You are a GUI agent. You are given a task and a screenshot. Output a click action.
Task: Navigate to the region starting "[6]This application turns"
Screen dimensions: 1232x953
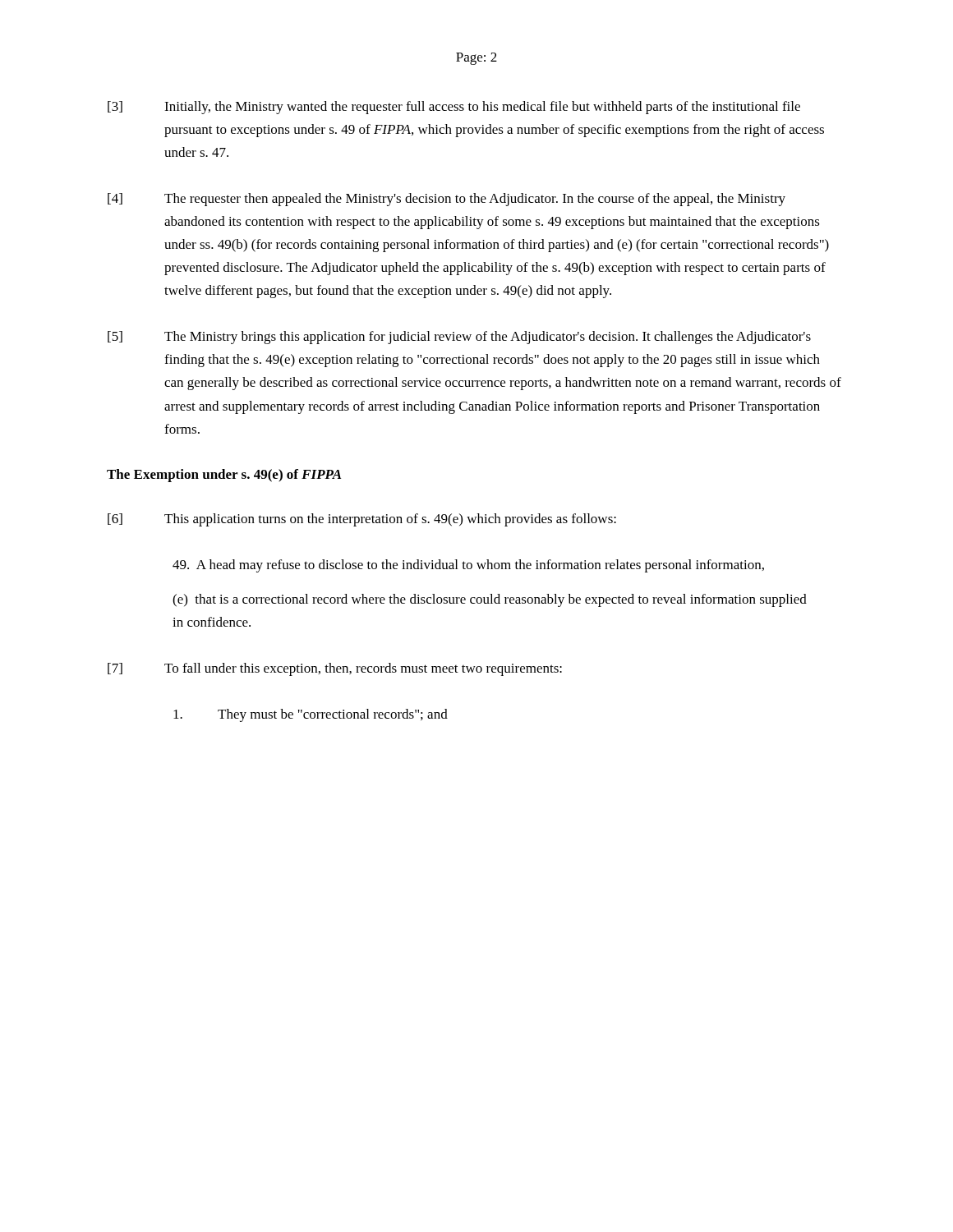click(x=474, y=519)
